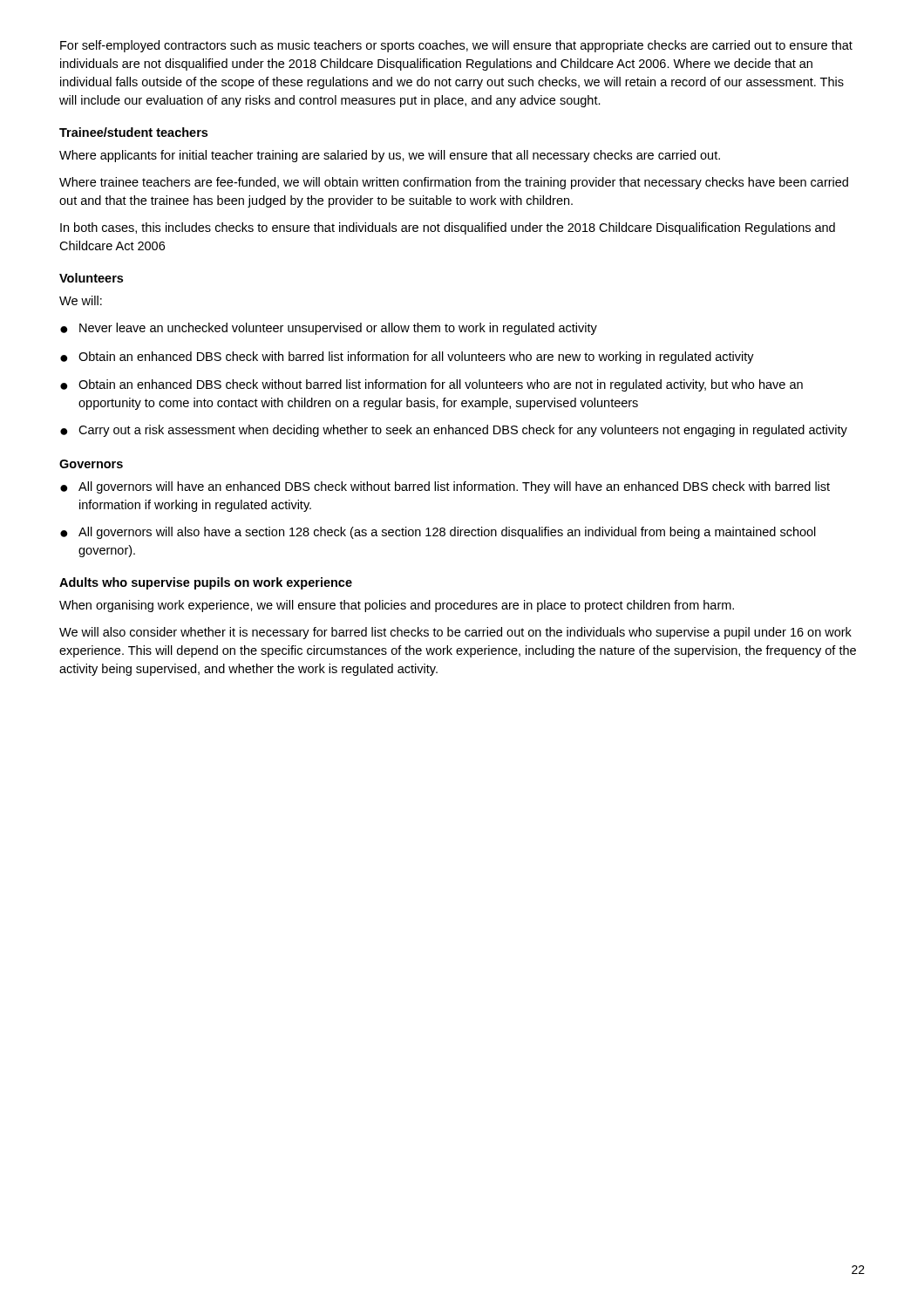The image size is (924, 1308).
Task: Find the passage starting "● Never leave an unchecked volunteer unsupervised"
Action: tap(462, 329)
